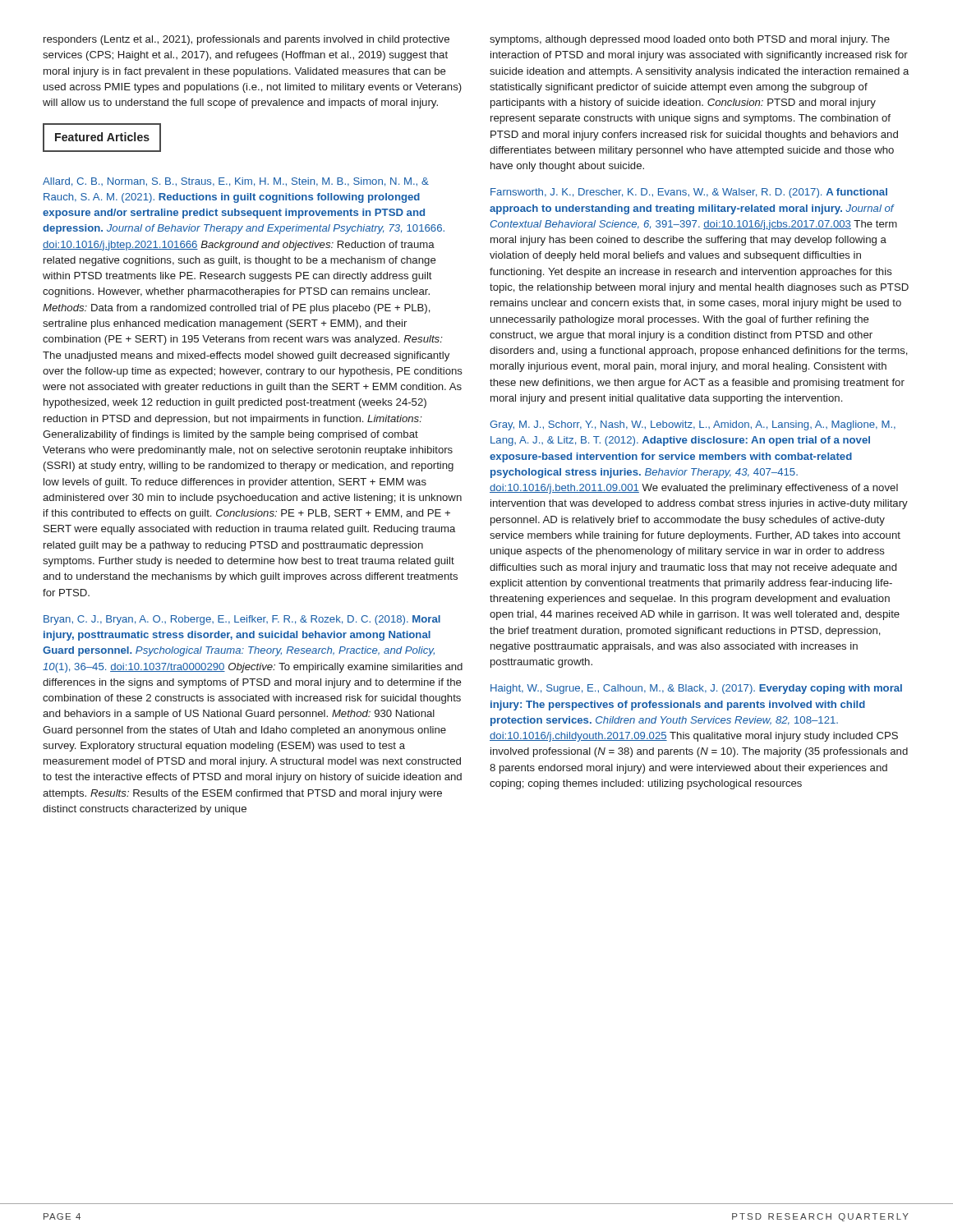The width and height of the screenshot is (953, 1232).
Task: Click on the text block containing "responders (Lentz et al., 2021),"
Action: tap(252, 71)
